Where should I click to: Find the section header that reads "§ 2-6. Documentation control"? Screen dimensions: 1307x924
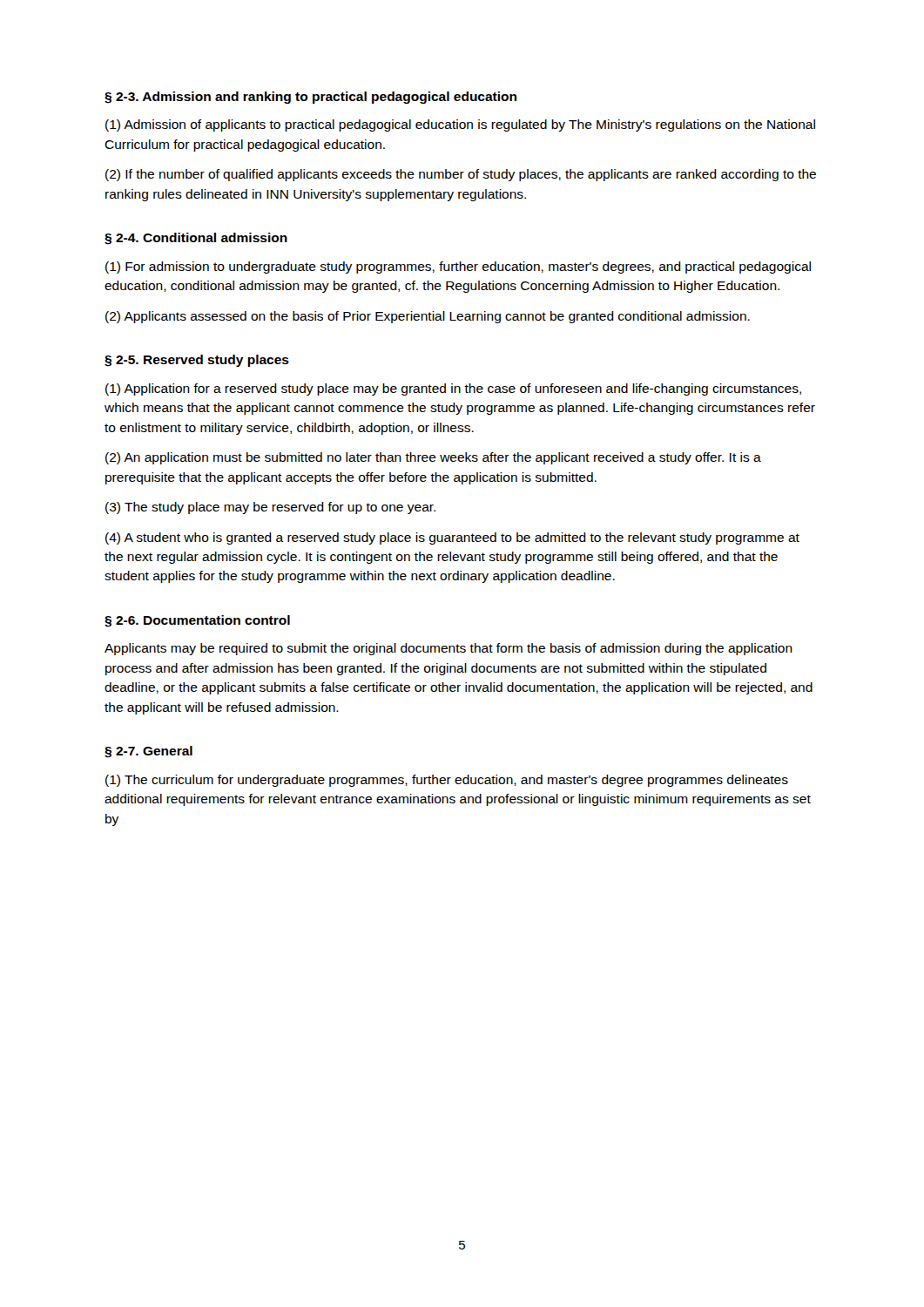[x=198, y=620]
